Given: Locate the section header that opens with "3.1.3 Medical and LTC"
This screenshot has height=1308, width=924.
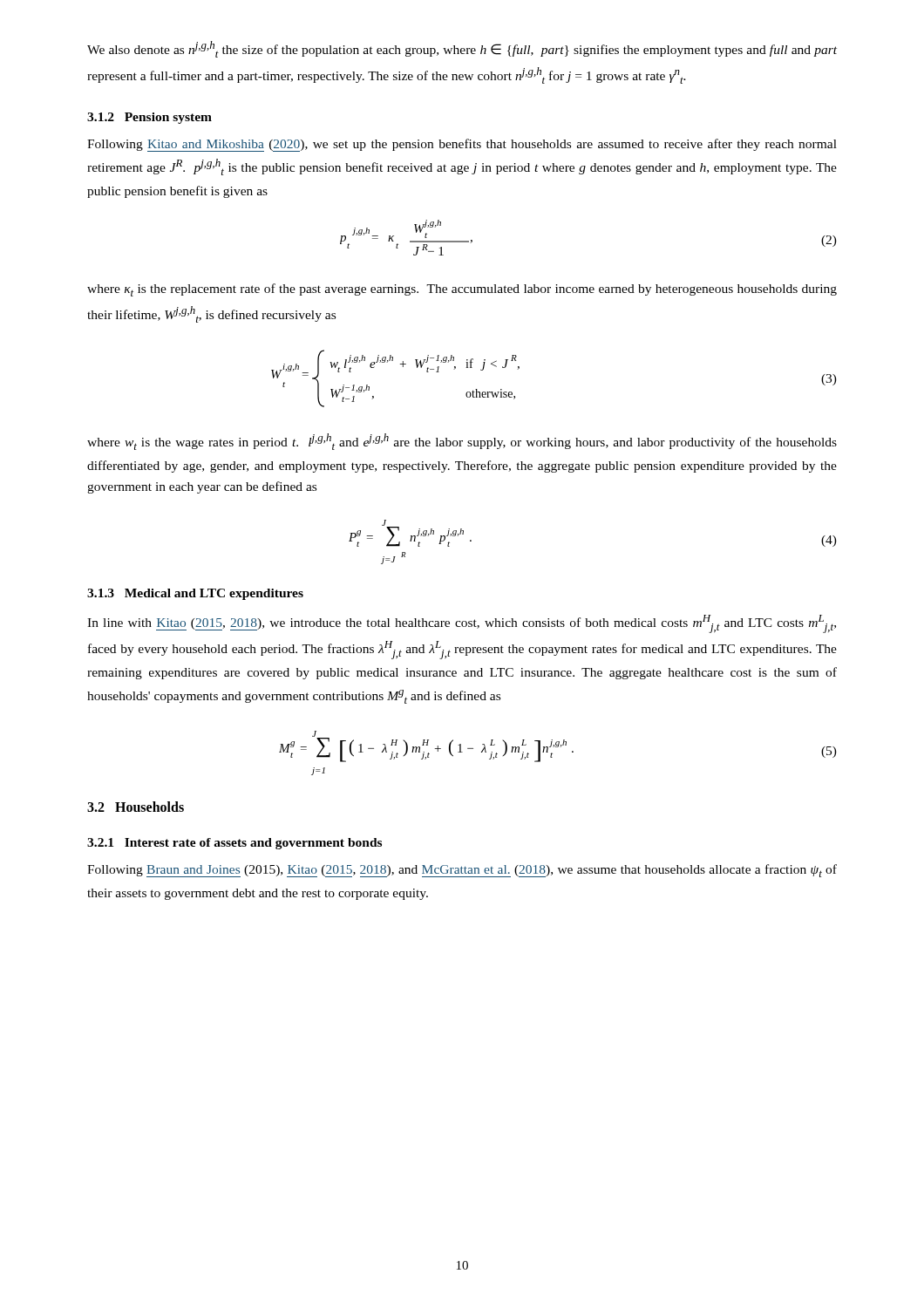Looking at the screenshot, I should click(195, 592).
